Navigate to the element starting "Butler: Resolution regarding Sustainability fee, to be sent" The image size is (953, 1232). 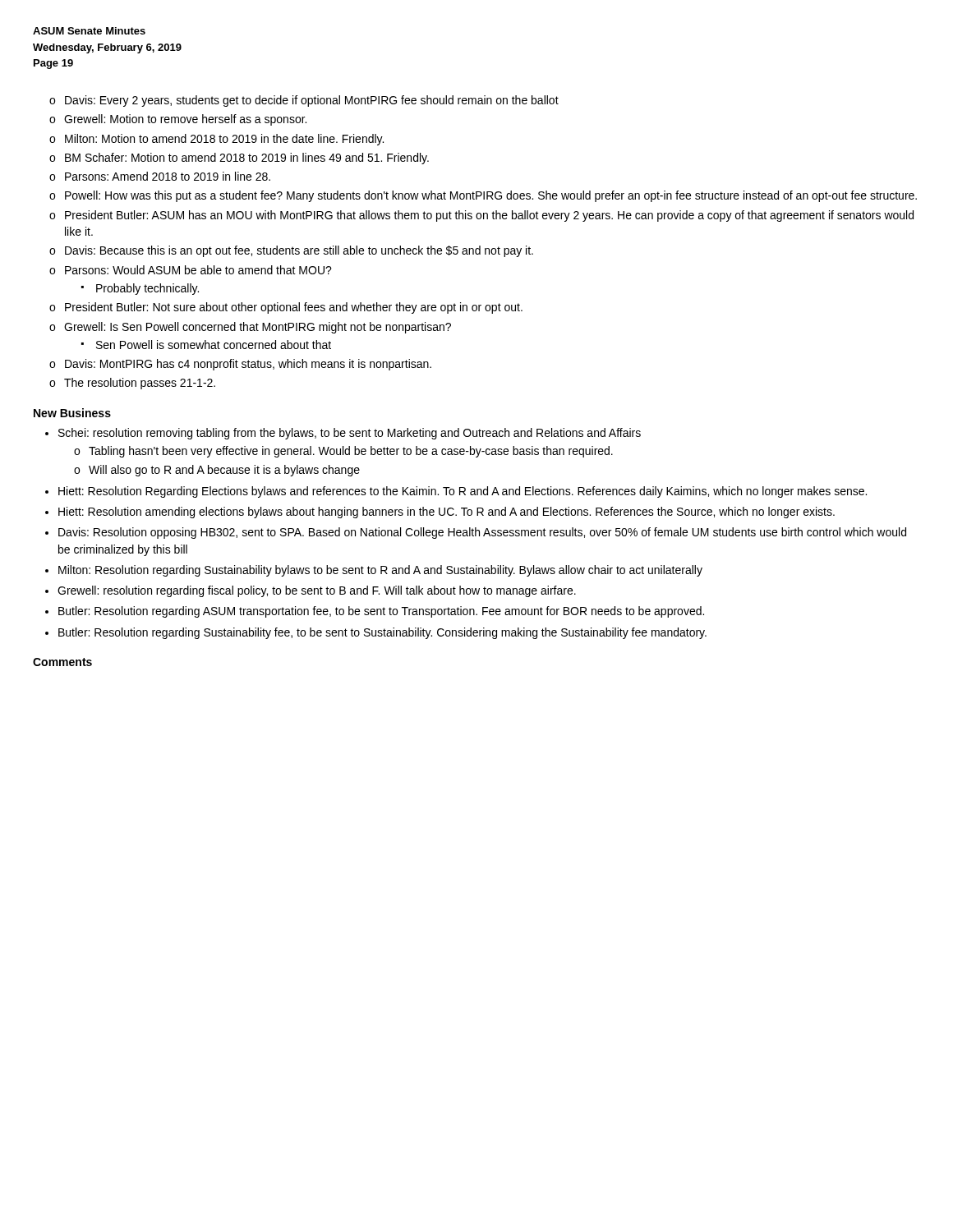pos(382,632)
